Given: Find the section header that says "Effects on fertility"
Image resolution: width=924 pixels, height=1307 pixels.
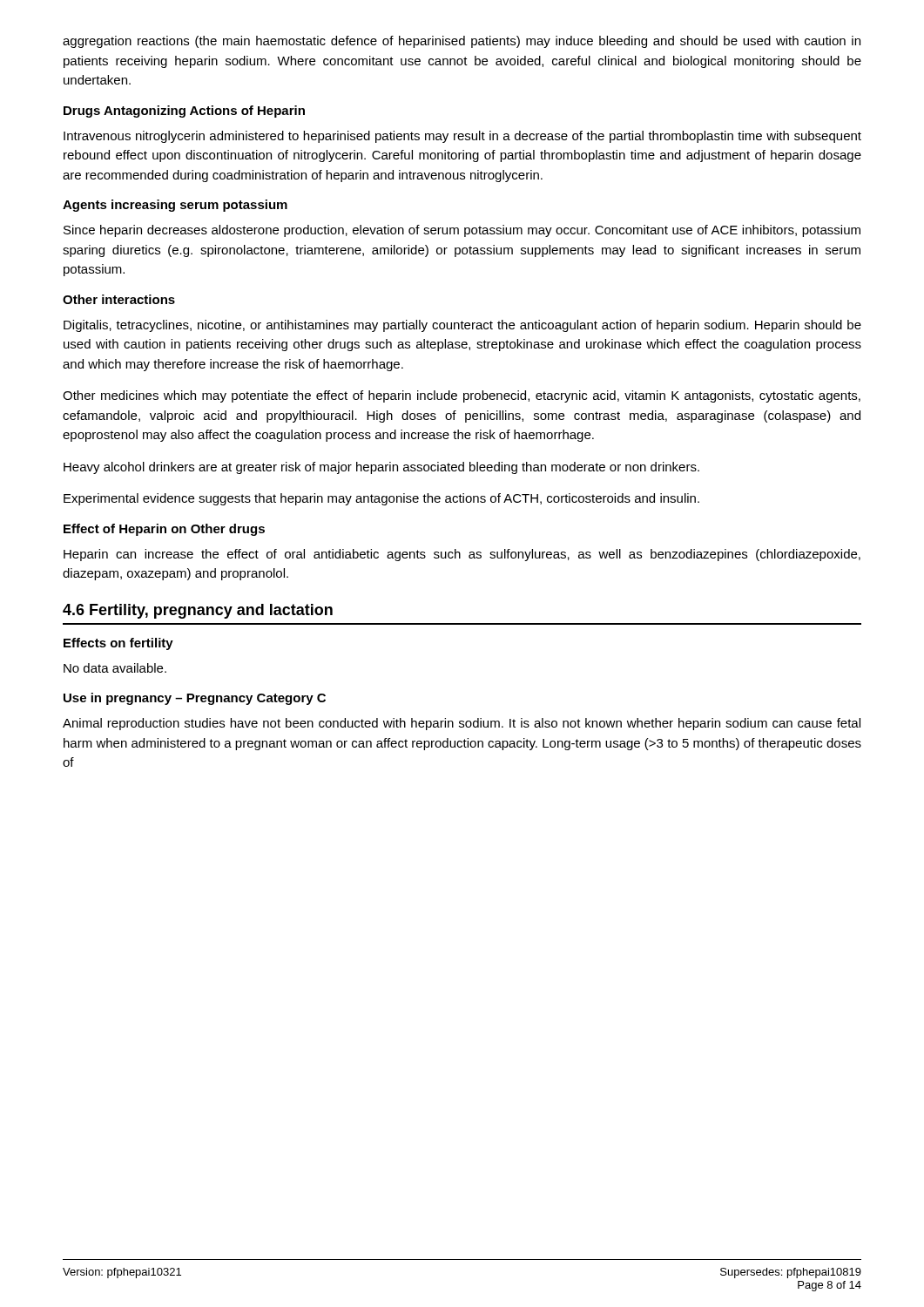Looking at the screenshot, I should tap(118, 642).
